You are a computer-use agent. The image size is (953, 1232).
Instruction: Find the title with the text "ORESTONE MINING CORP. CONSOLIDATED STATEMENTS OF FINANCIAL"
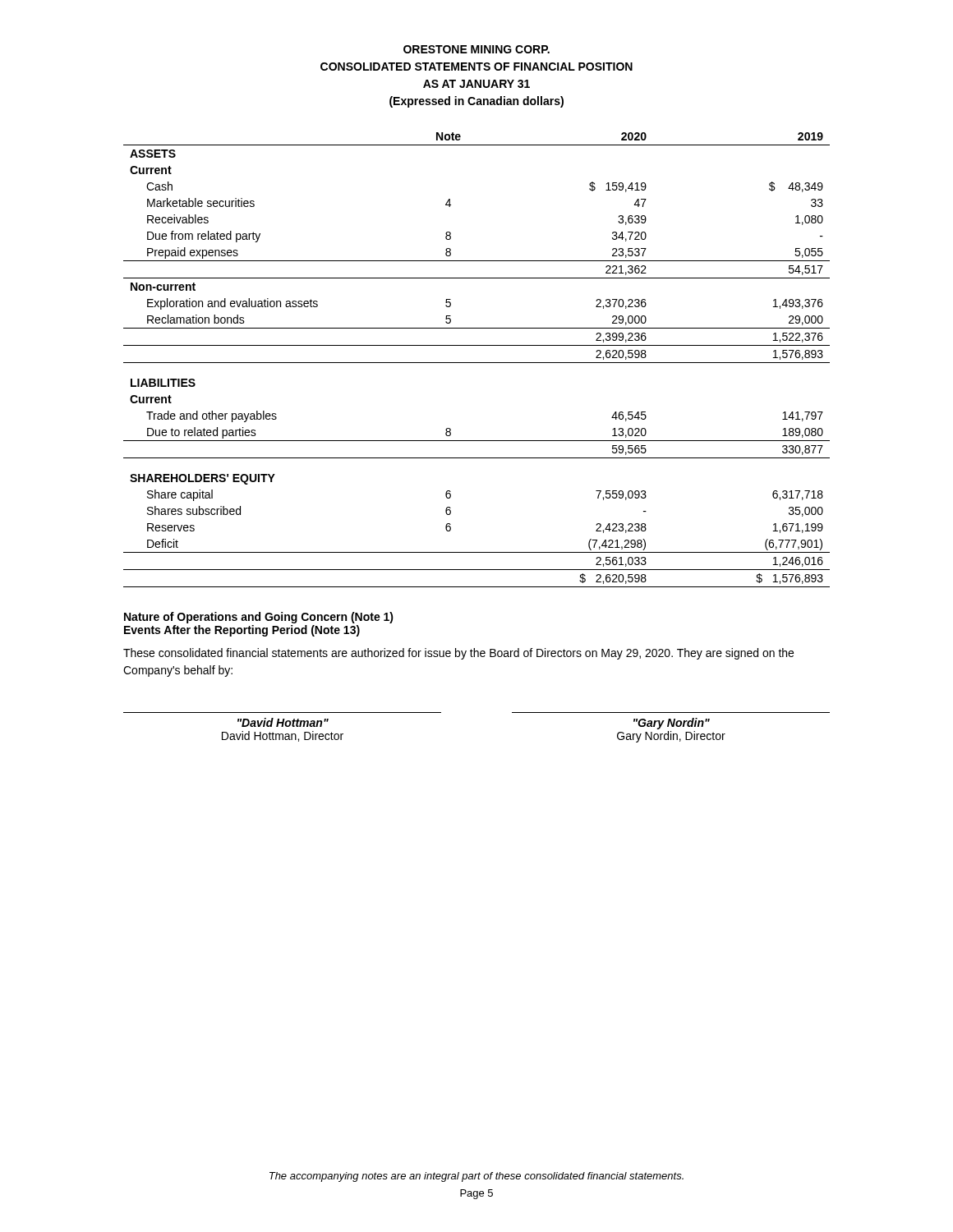coord(476,76)
